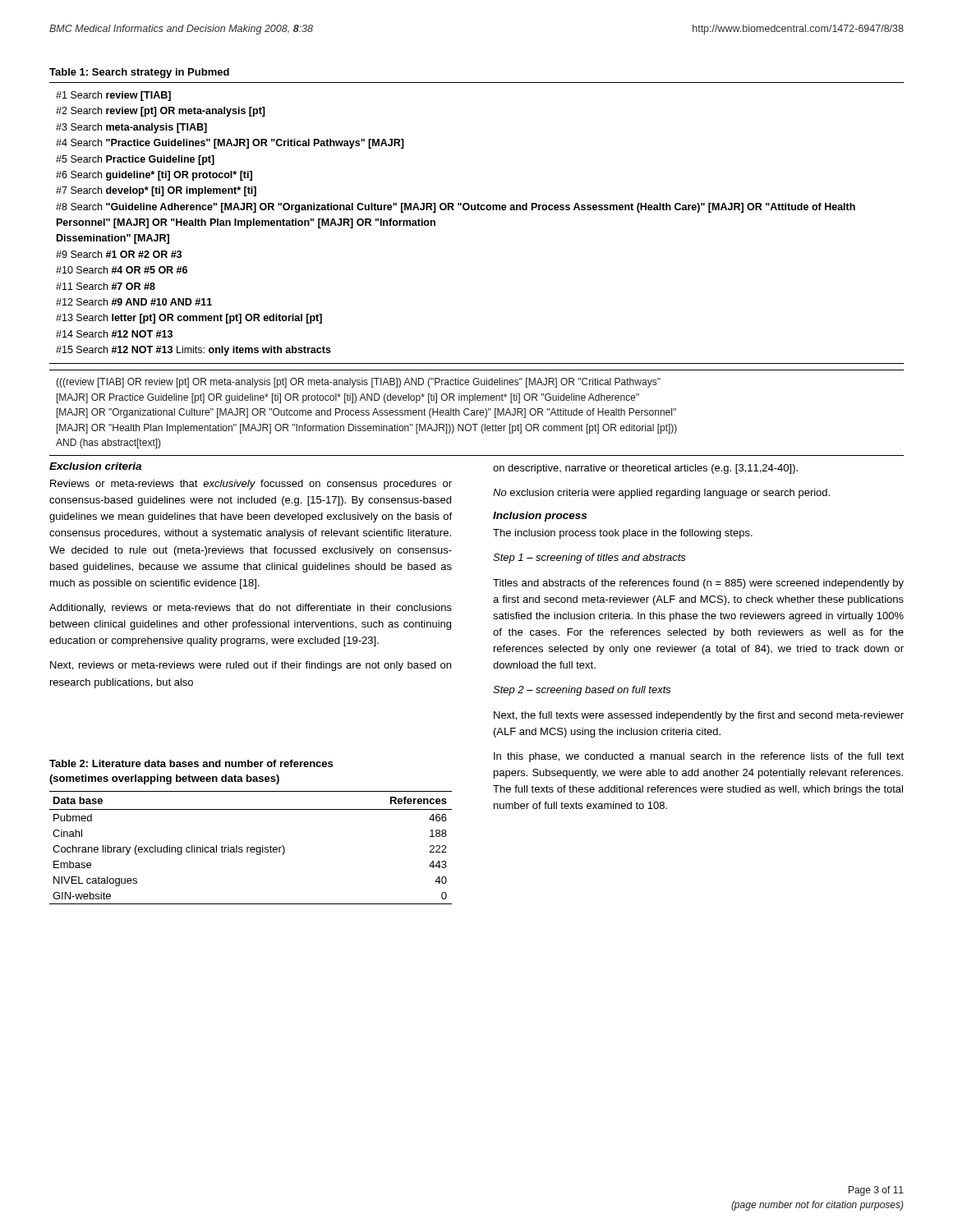This screenshot has height=1232, width=953.
Task: Click on the caption containing "Table 2: Literature data bases and number"
Action: 191,771
